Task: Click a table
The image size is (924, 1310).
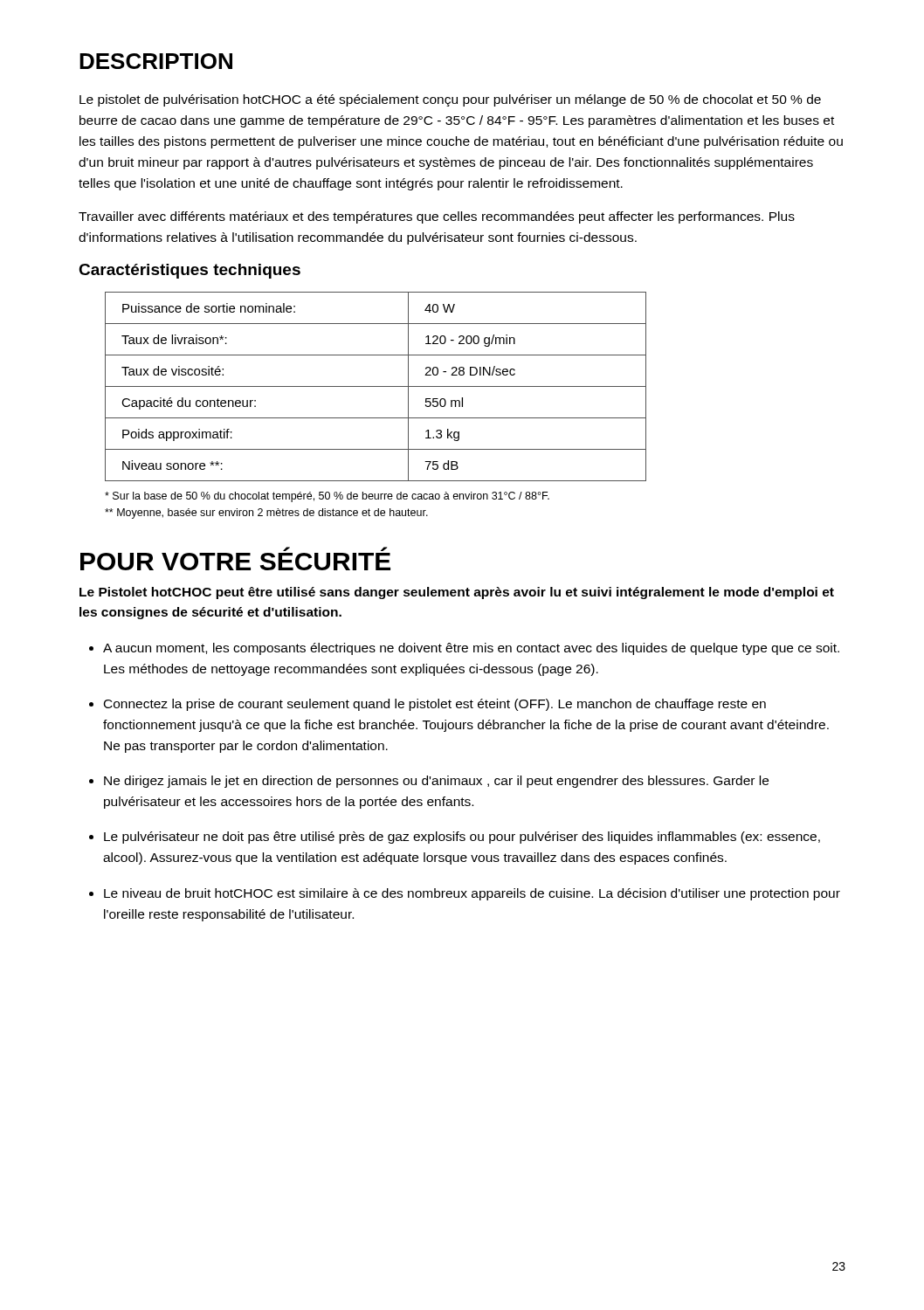Action: click(x=475, y=387)
